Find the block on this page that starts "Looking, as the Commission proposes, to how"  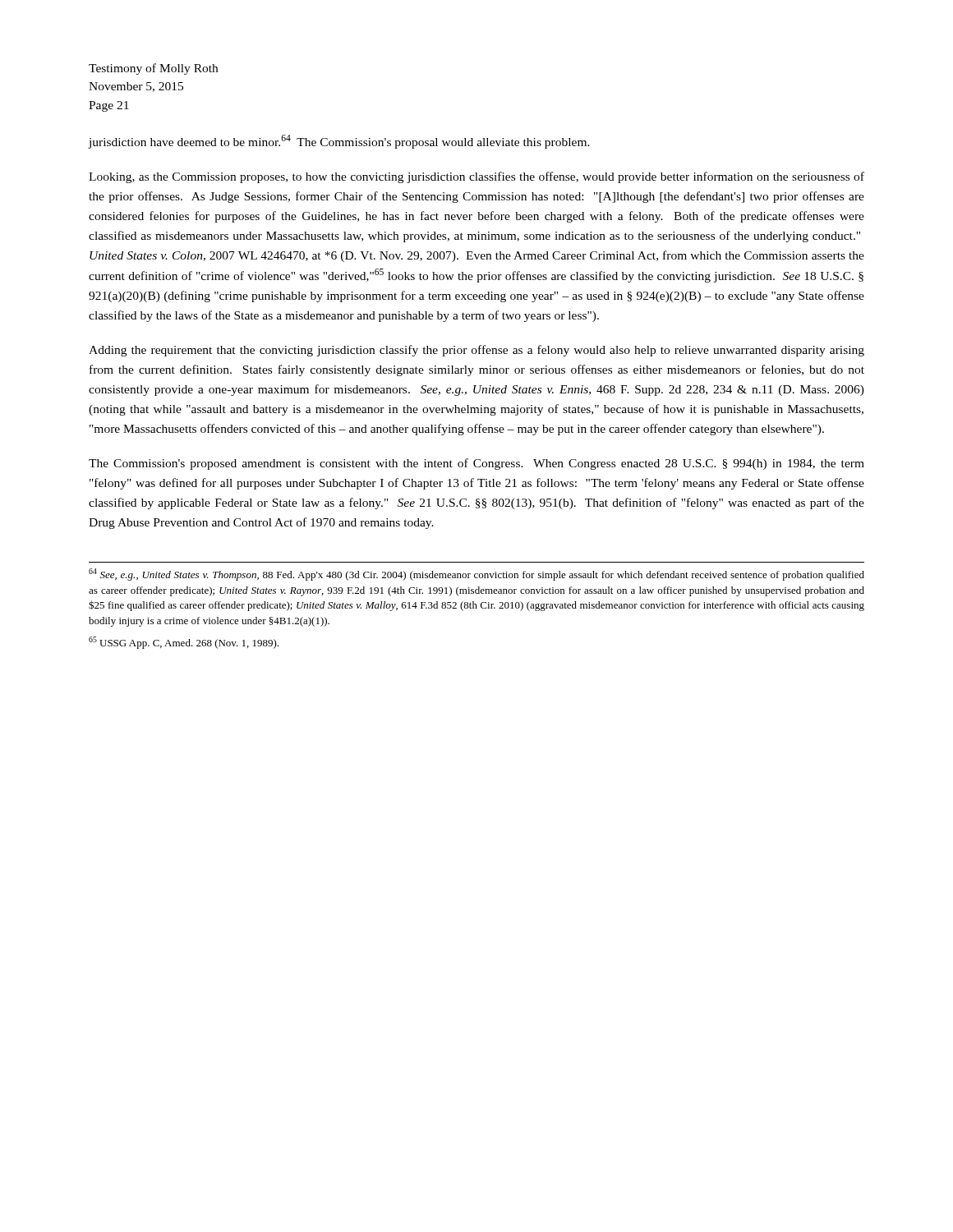click(x=476, y=246)
